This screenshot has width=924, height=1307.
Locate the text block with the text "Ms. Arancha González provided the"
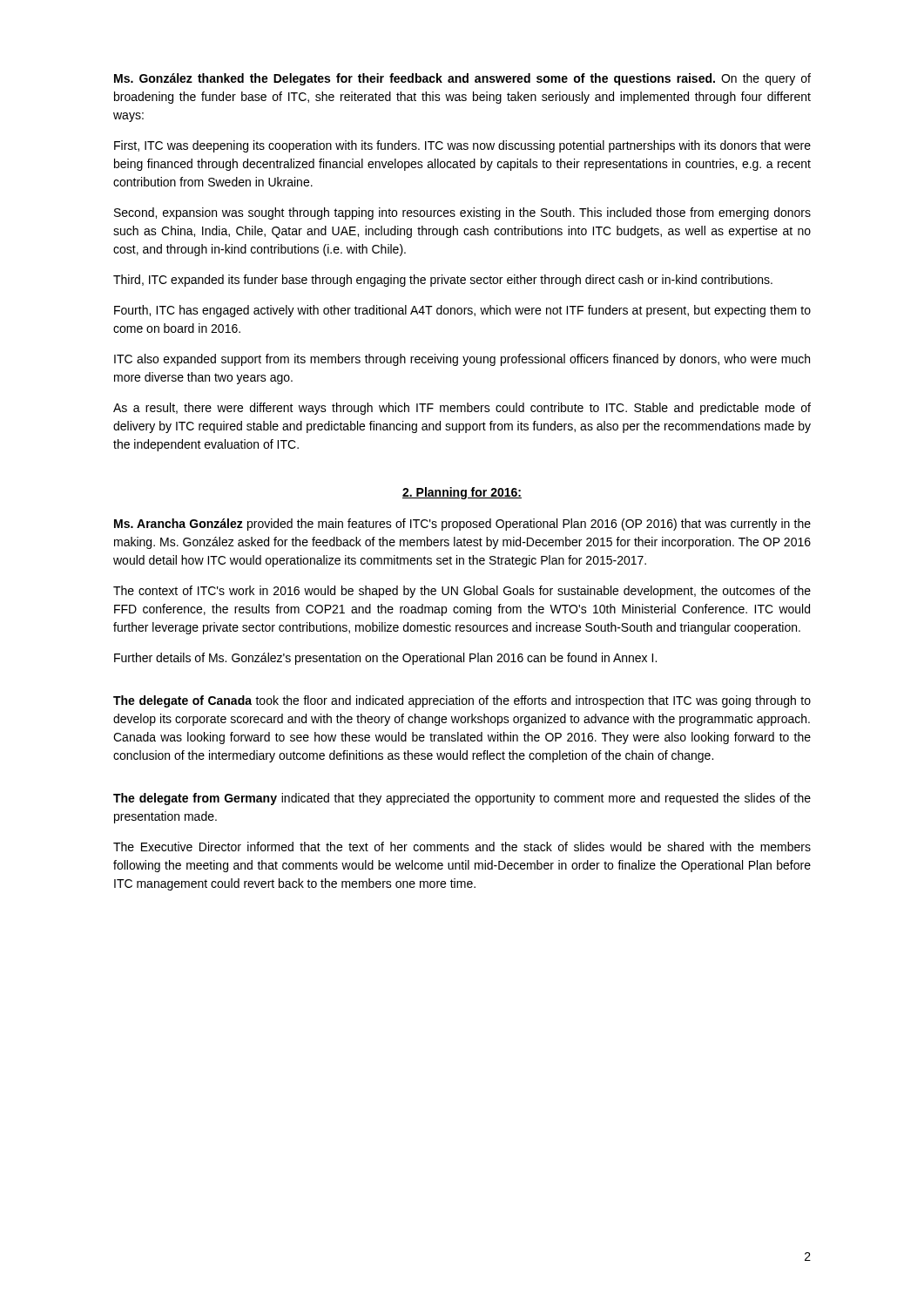coord(462,542)
